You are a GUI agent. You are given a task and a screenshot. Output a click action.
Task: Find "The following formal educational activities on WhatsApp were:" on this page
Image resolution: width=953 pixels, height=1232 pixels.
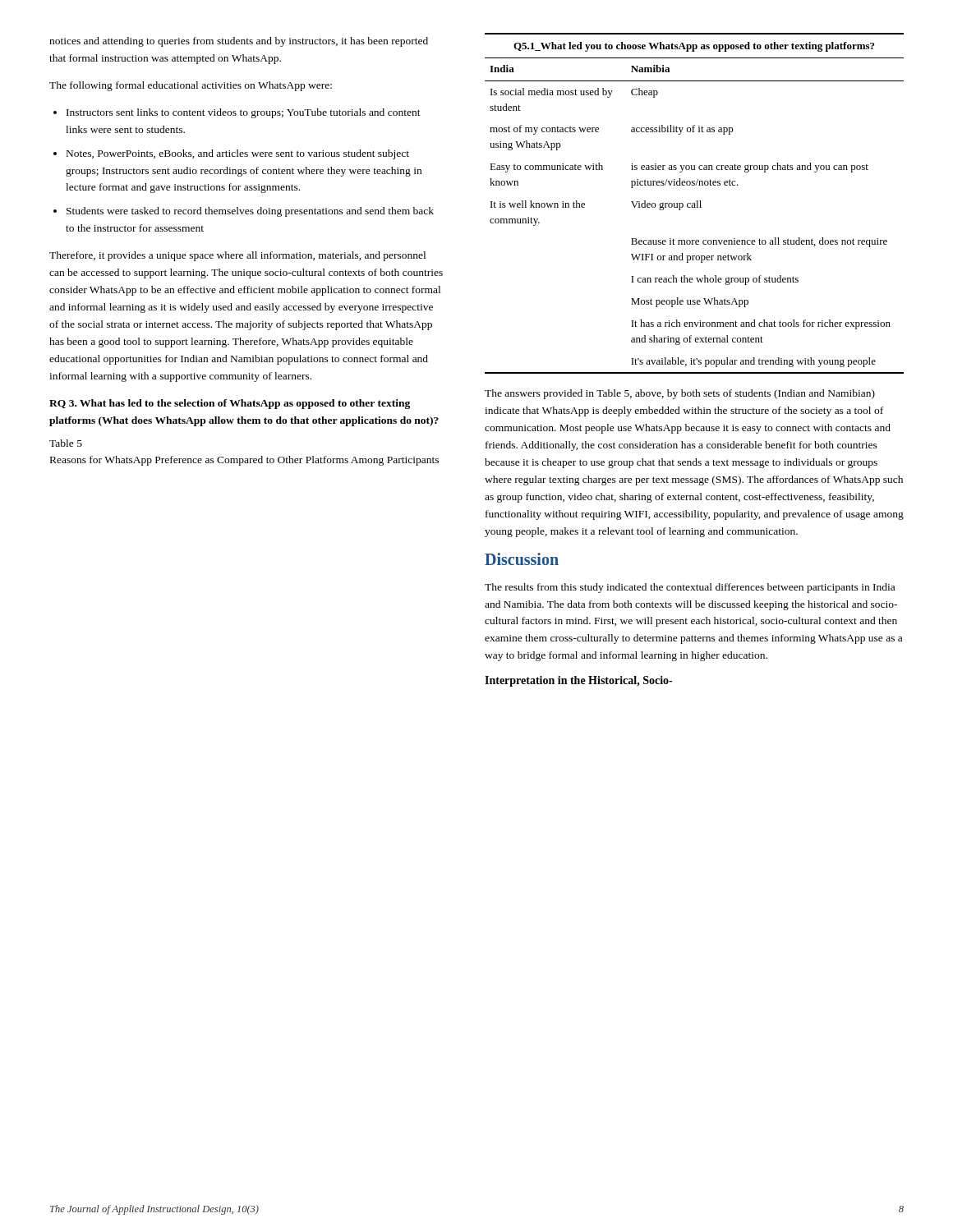tap(191, 85)
